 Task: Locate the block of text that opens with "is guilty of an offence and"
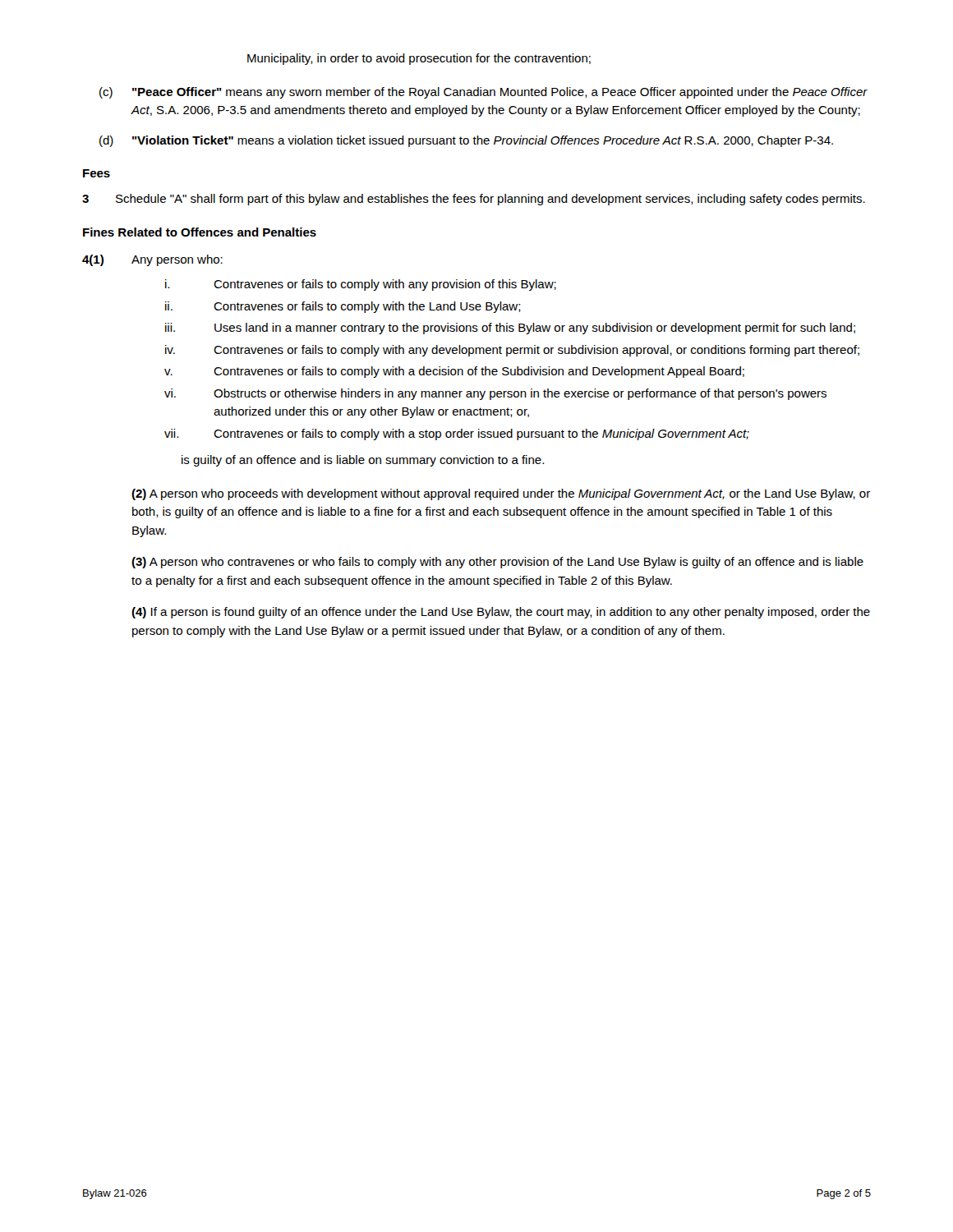(363, 460)
